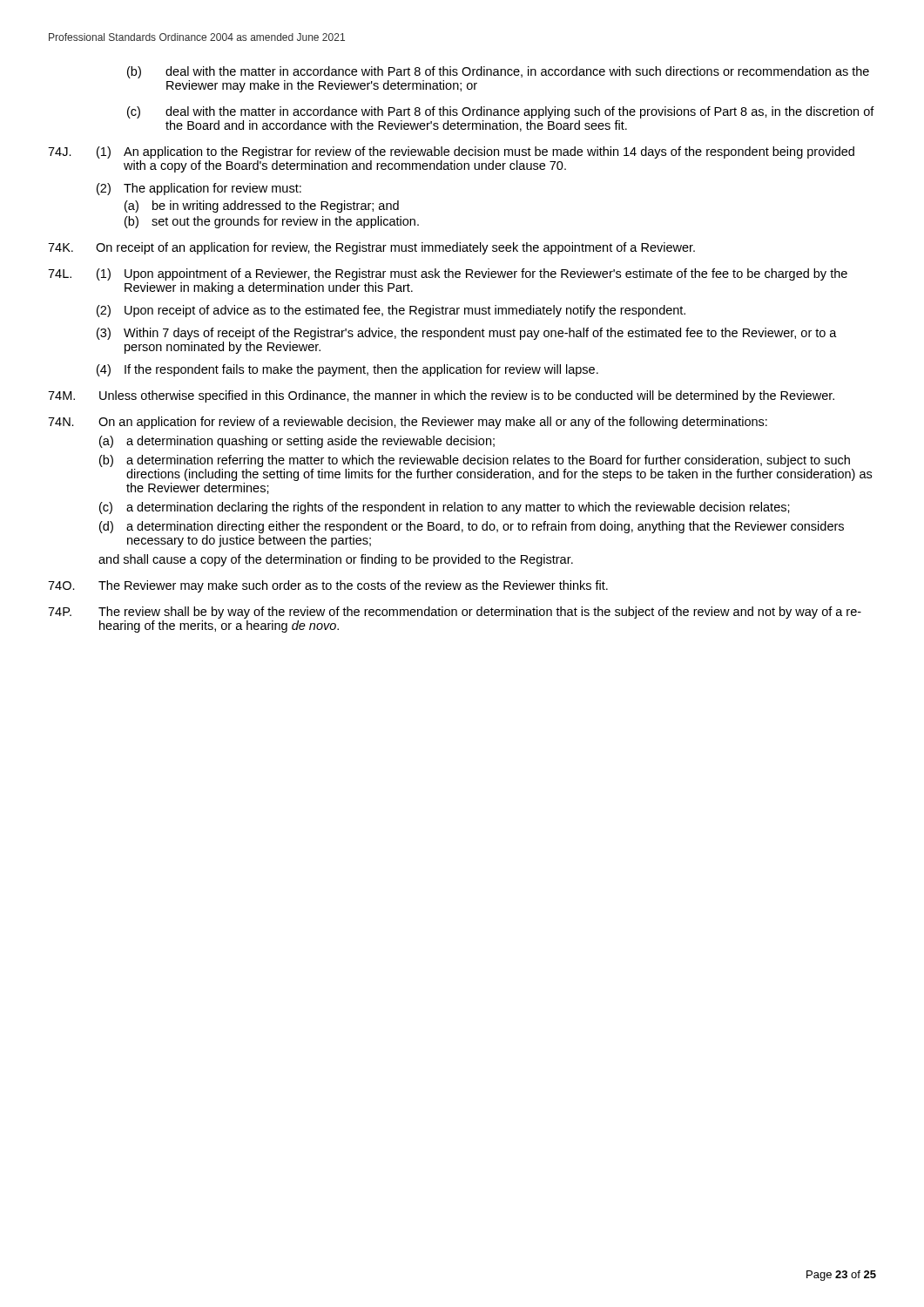924x1307 pixels.
Task: Find the passage starting "(c) a determination declaring"
Action: tap(444, 507)
